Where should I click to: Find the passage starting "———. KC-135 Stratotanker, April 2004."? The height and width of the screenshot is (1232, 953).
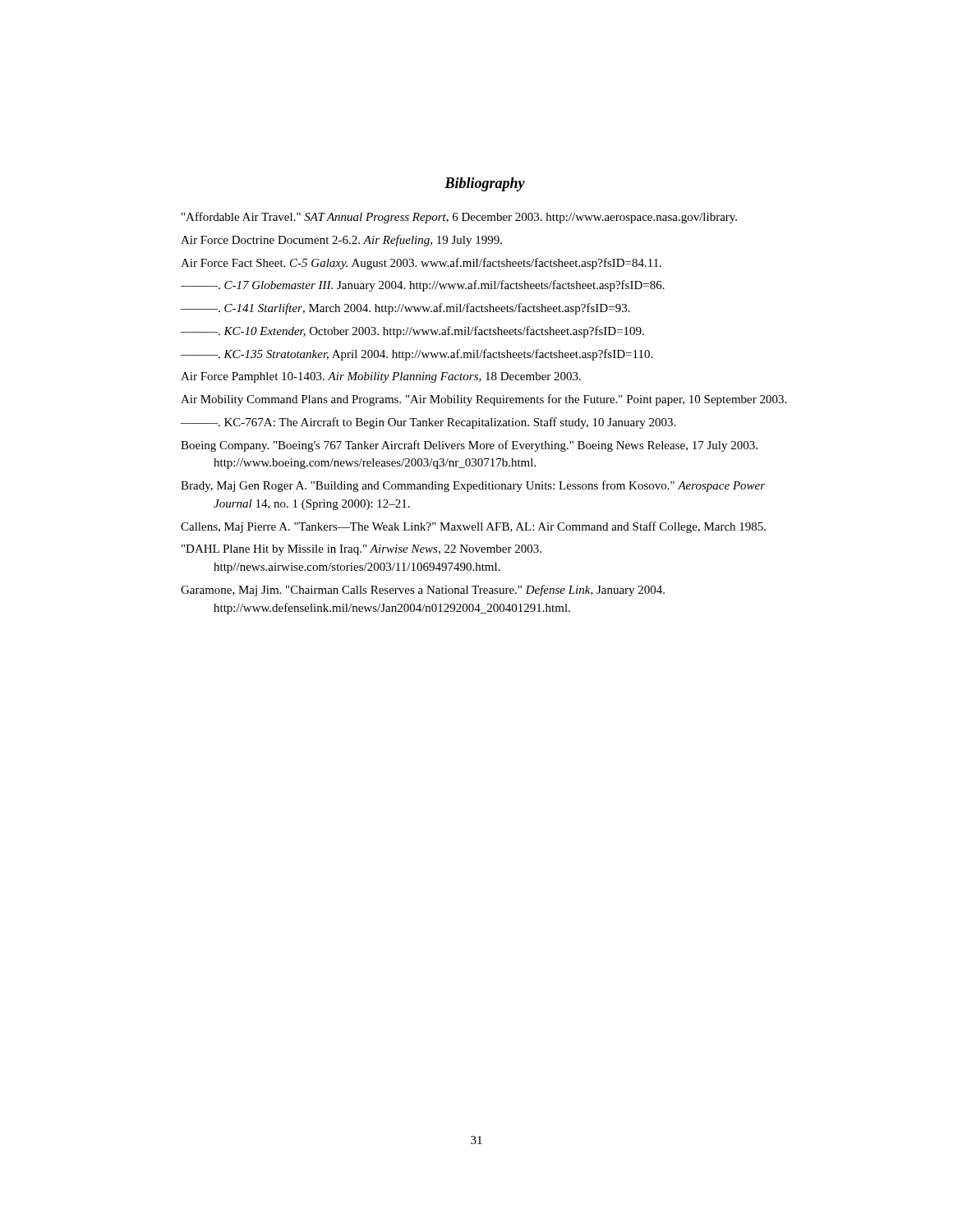[417, 354]
